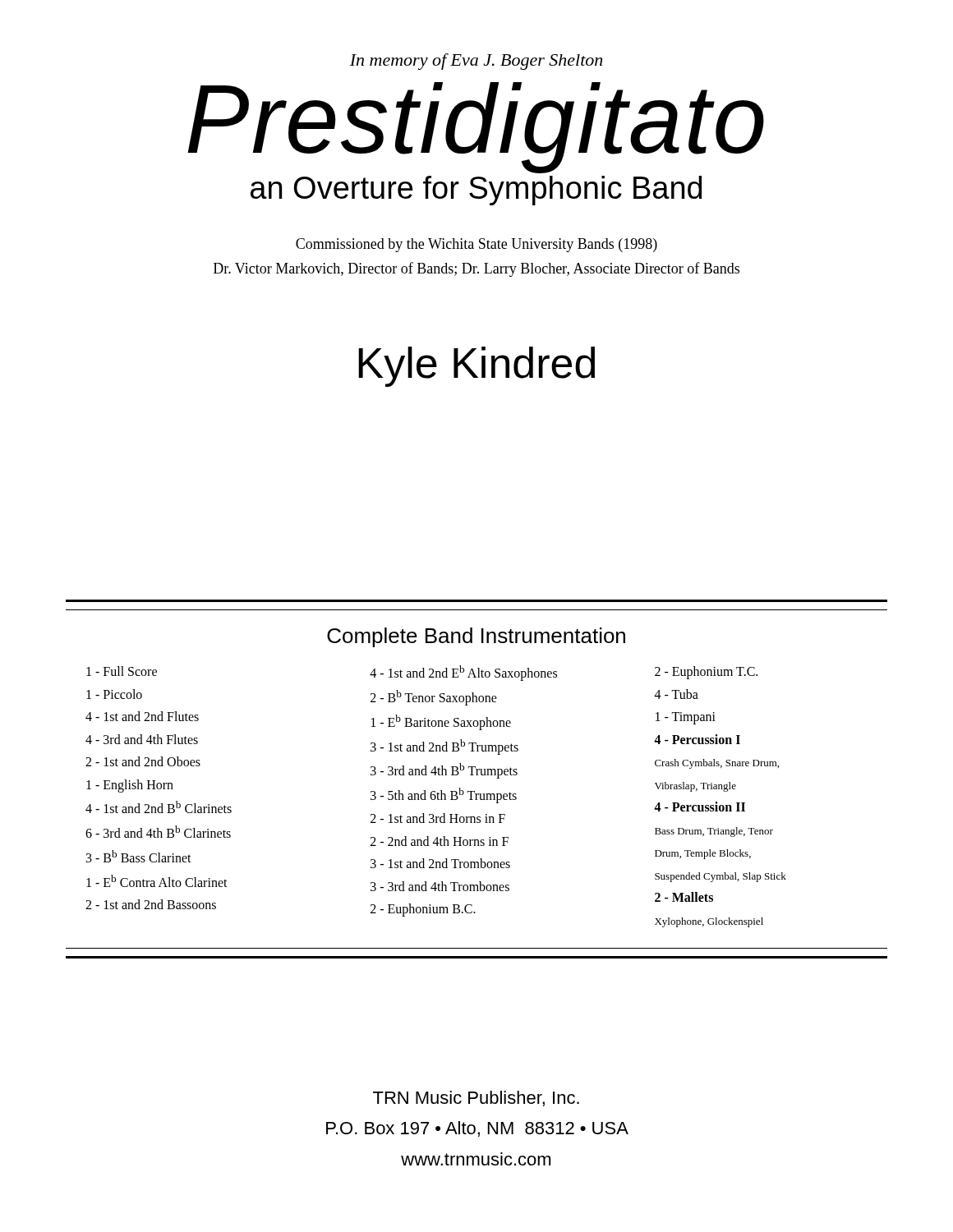Find "3 - 3rd and 4th Trombones" on this page
Viewport: 953px width, 1232px height.
click(x=440, y=886)
